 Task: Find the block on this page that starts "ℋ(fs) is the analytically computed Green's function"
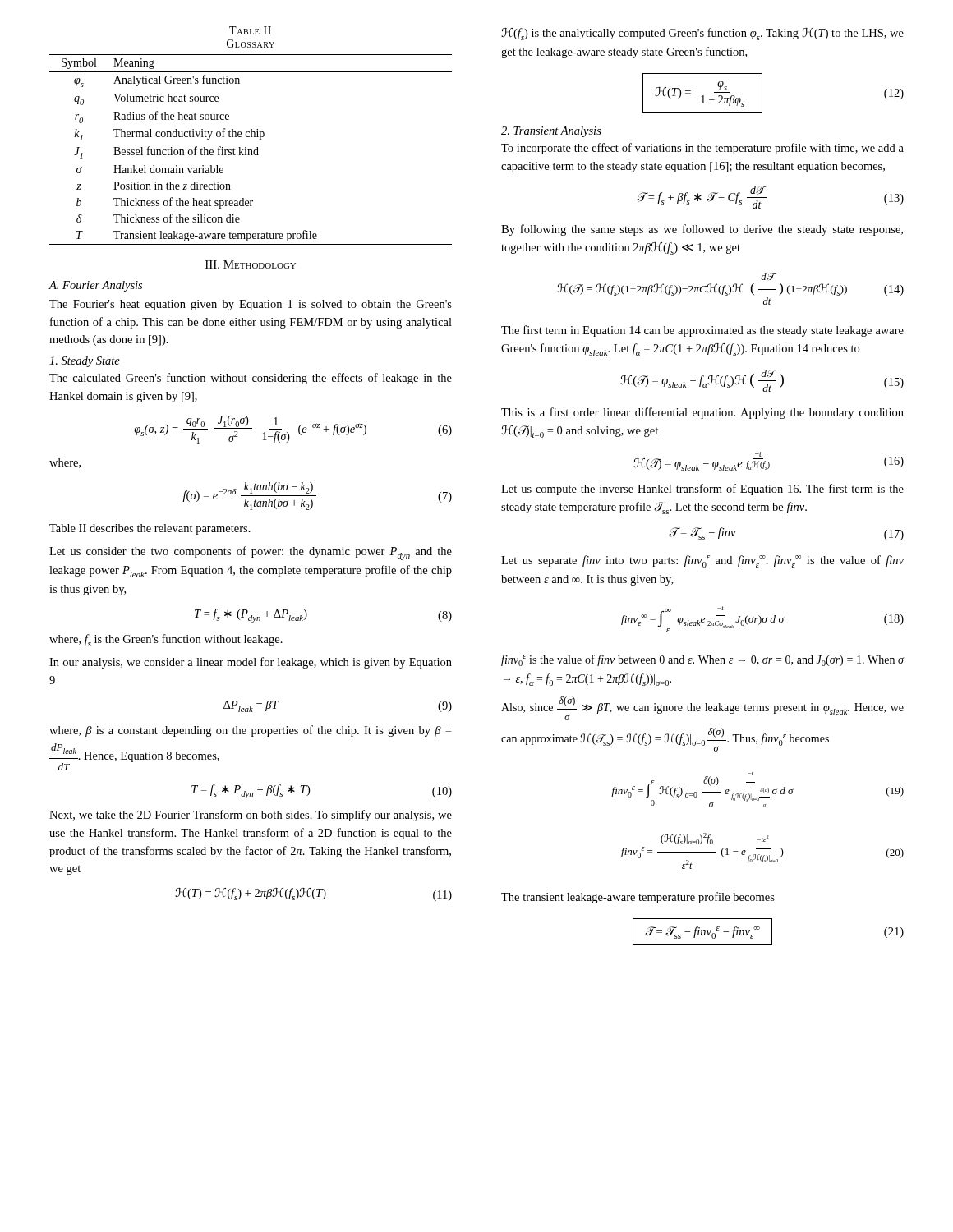[x=702, y=43]
